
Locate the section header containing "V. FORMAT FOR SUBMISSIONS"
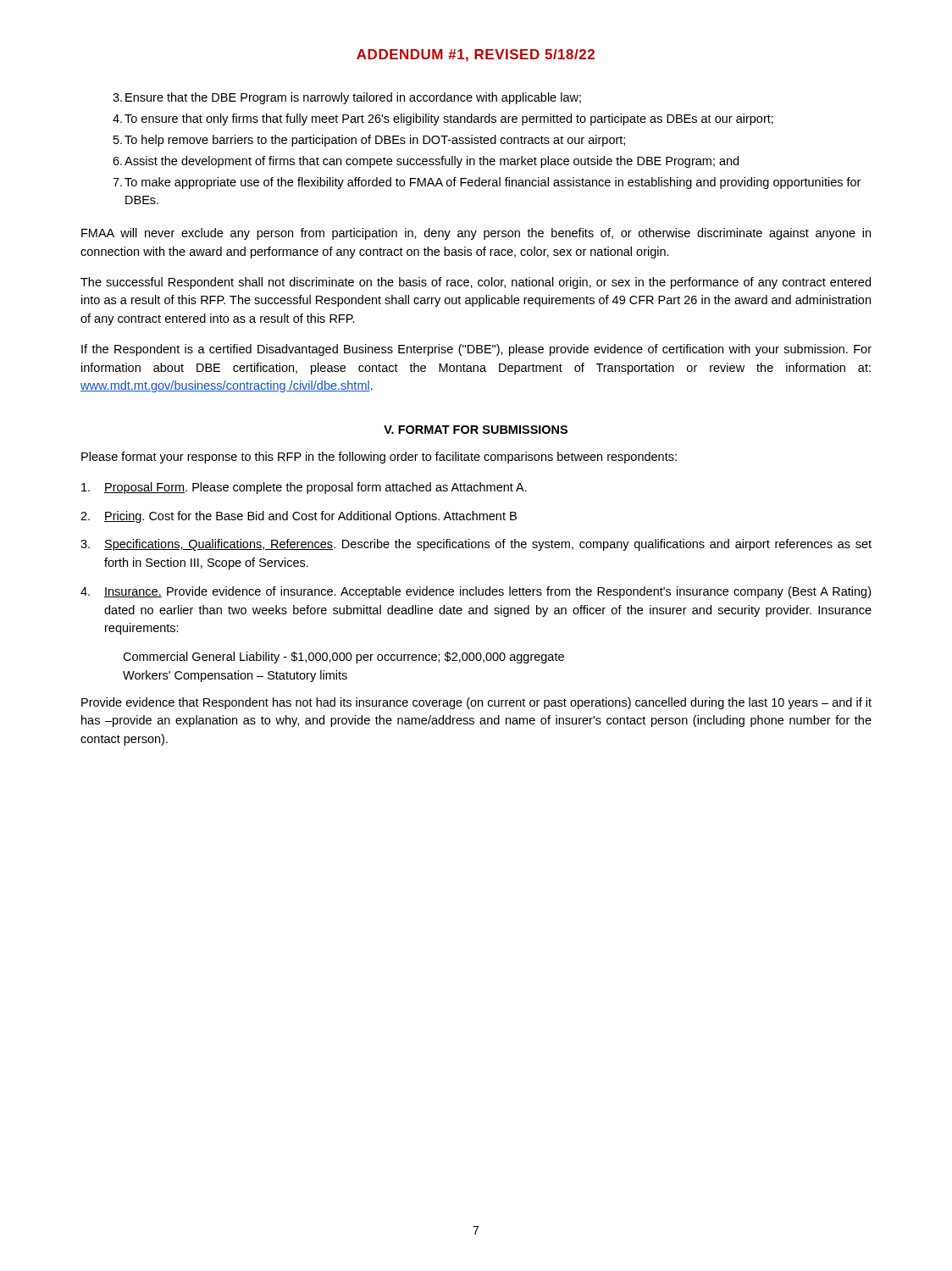[x=476, y=430]
